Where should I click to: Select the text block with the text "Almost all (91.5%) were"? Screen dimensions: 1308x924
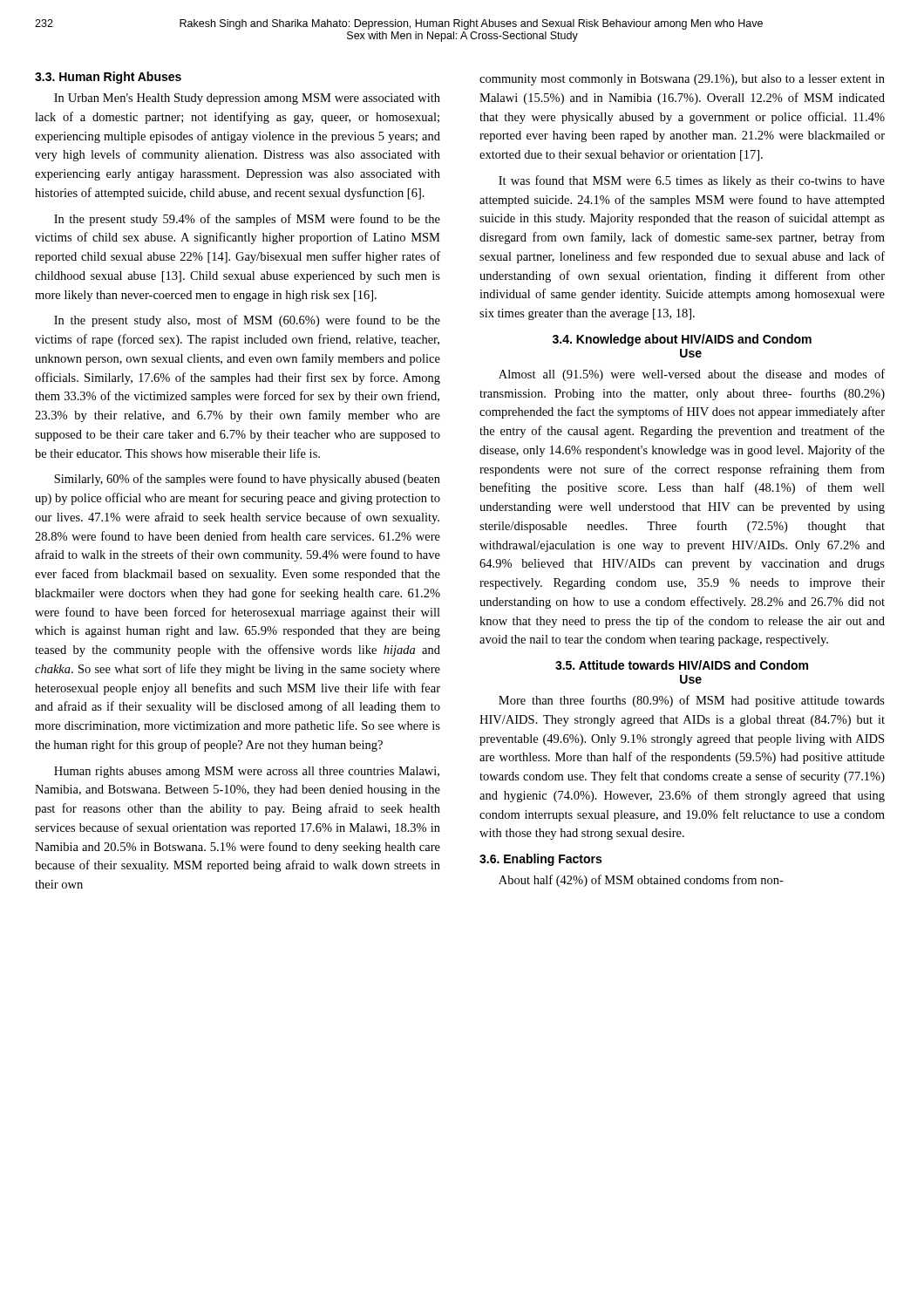click(682, 507)
